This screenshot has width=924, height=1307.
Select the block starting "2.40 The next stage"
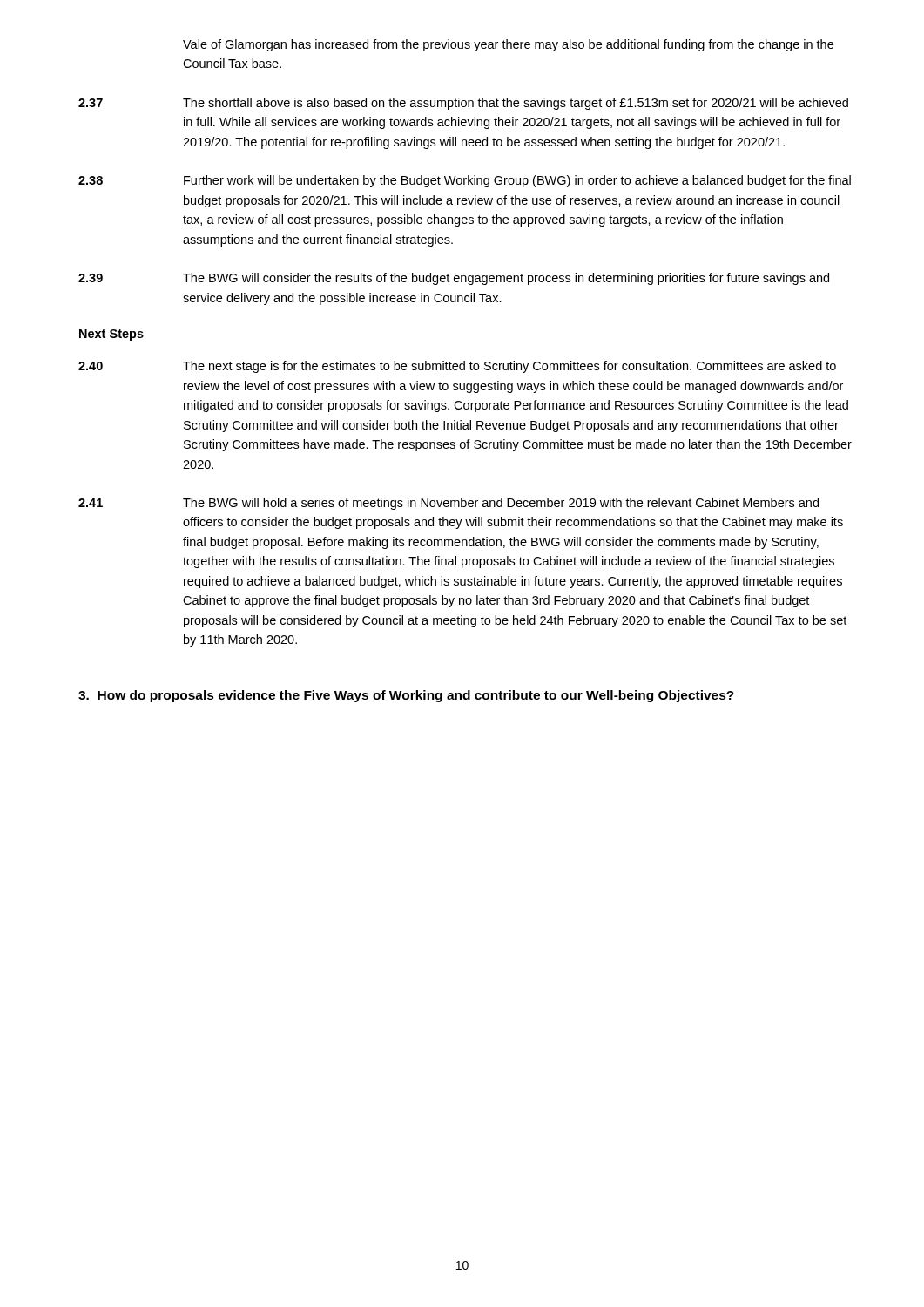pyautogui.click(x=466, y=415)
